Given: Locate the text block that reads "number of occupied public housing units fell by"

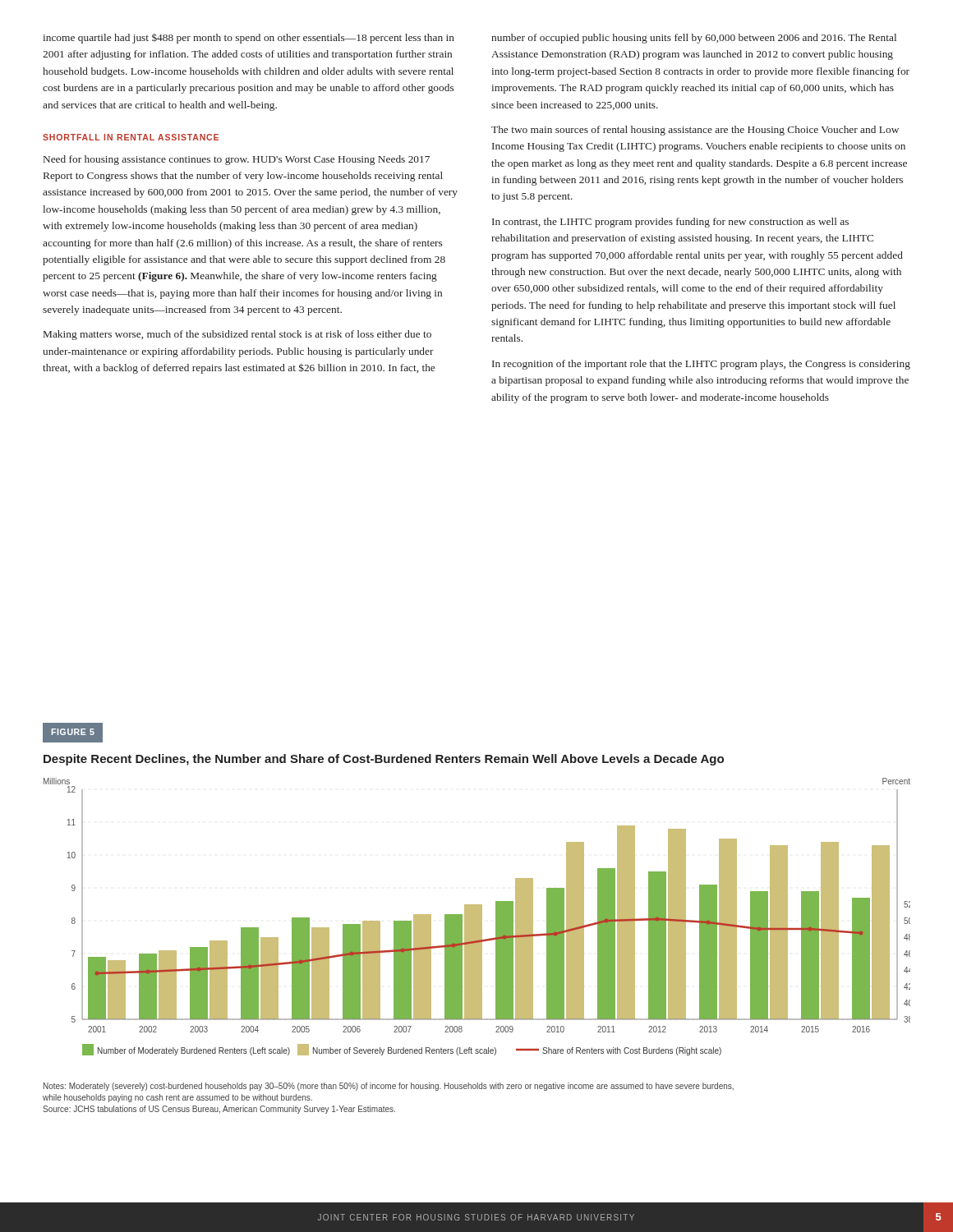Looking at the screenshot, I should [701, 71].
